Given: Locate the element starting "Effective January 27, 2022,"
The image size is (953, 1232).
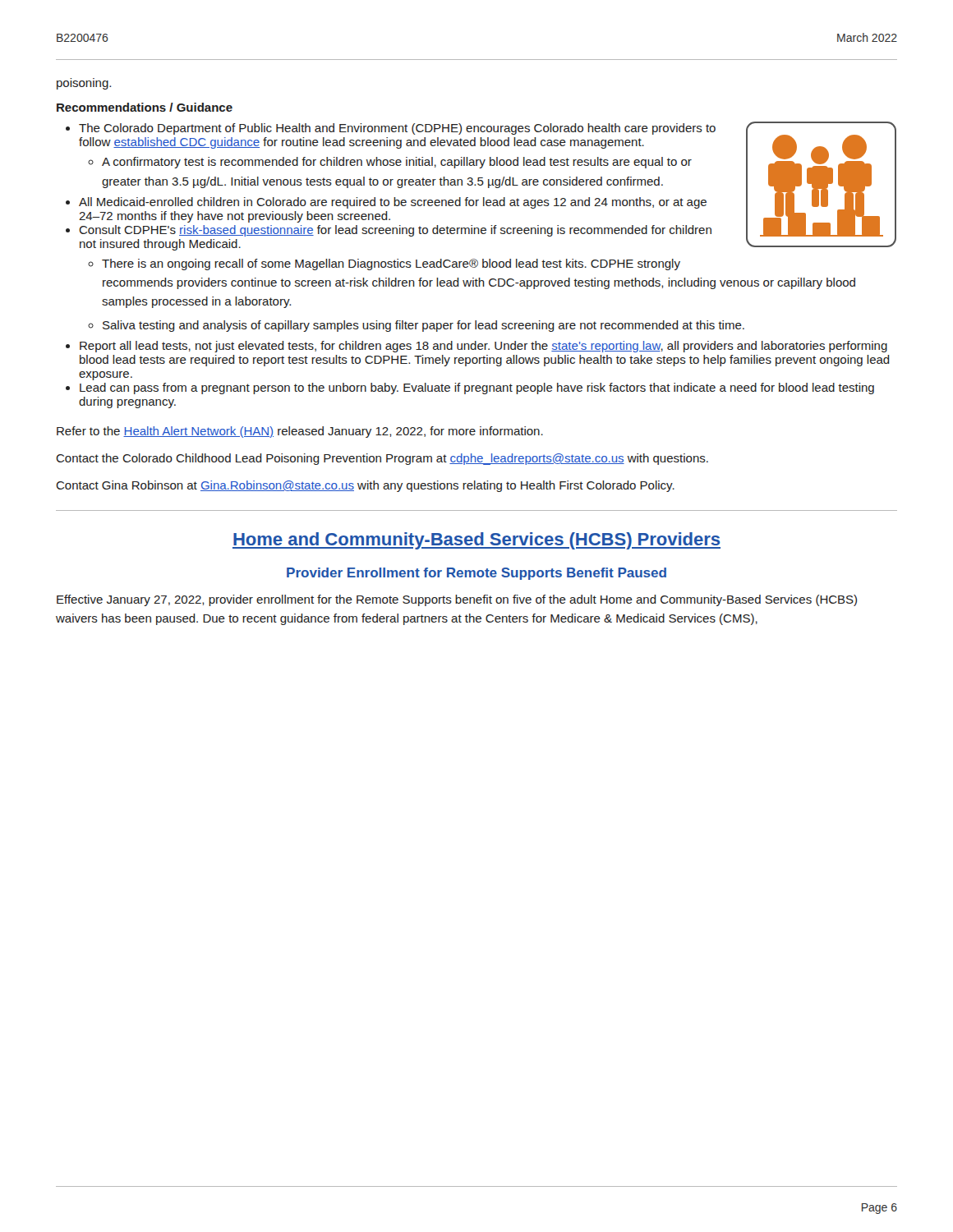Looking at the screenshot, I should coord(457,608).
